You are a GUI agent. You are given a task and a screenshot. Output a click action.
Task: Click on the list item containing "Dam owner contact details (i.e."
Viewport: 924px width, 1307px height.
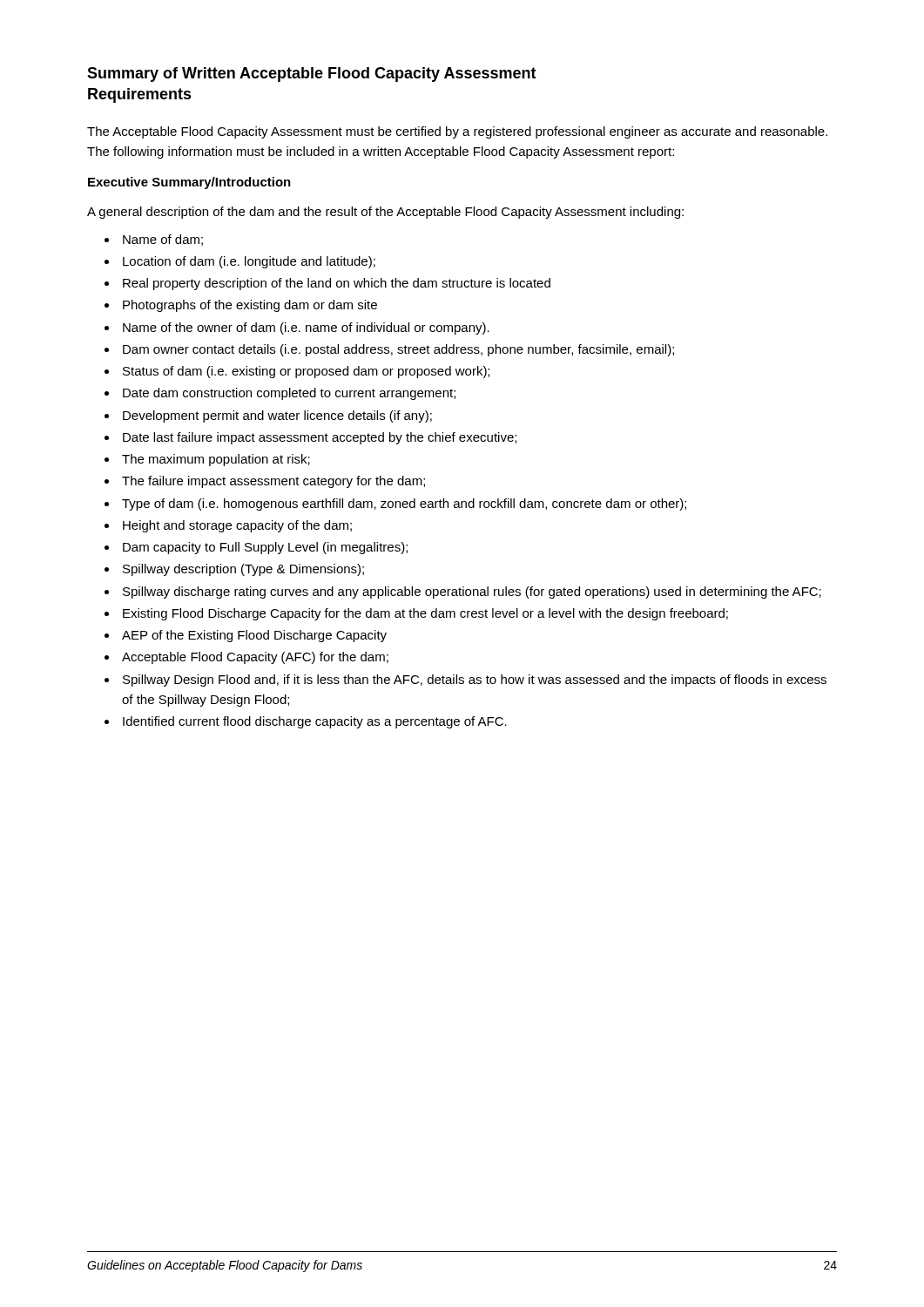[399, 349]
